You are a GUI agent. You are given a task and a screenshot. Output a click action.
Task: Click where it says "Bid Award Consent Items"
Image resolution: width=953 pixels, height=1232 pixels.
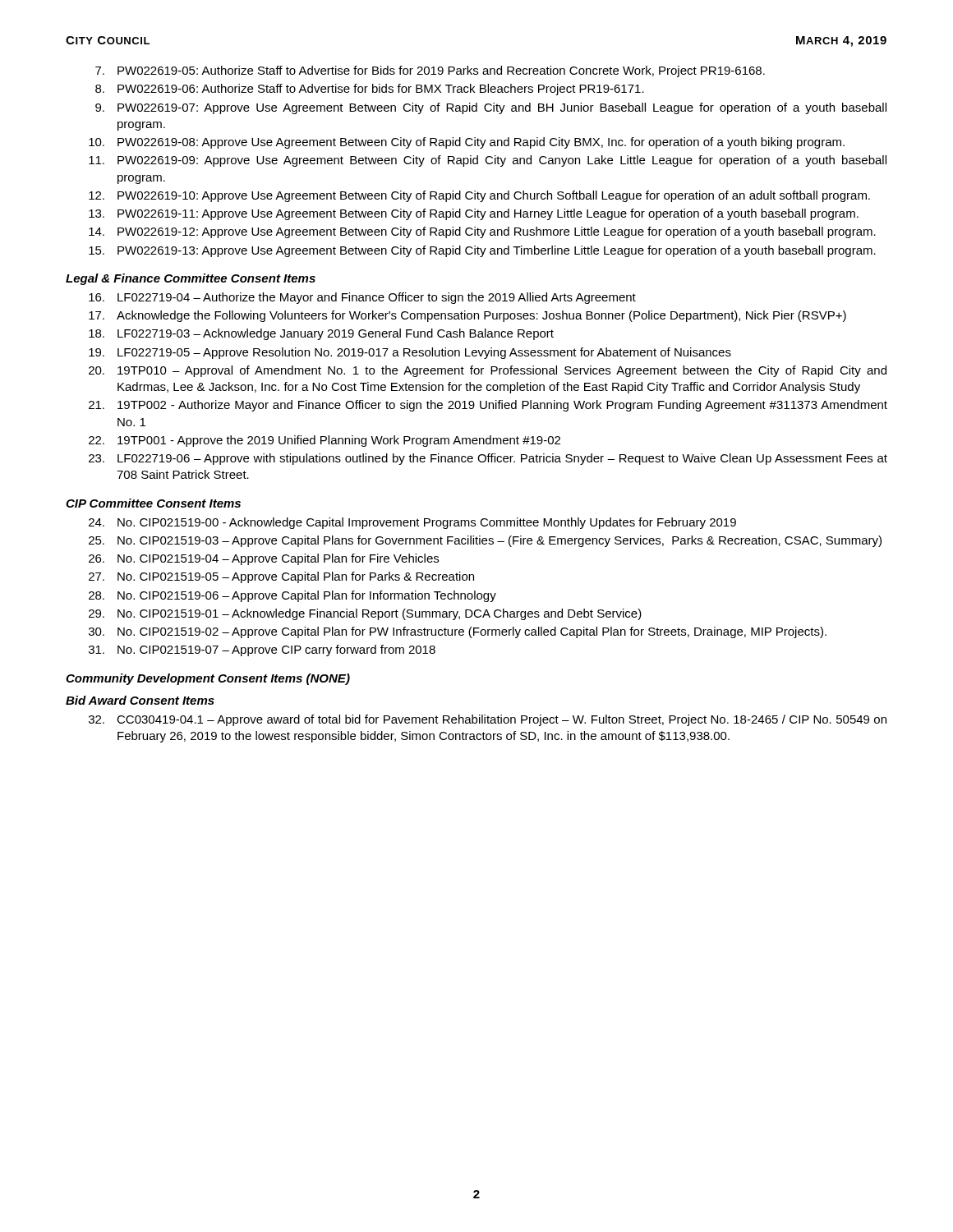140,700
